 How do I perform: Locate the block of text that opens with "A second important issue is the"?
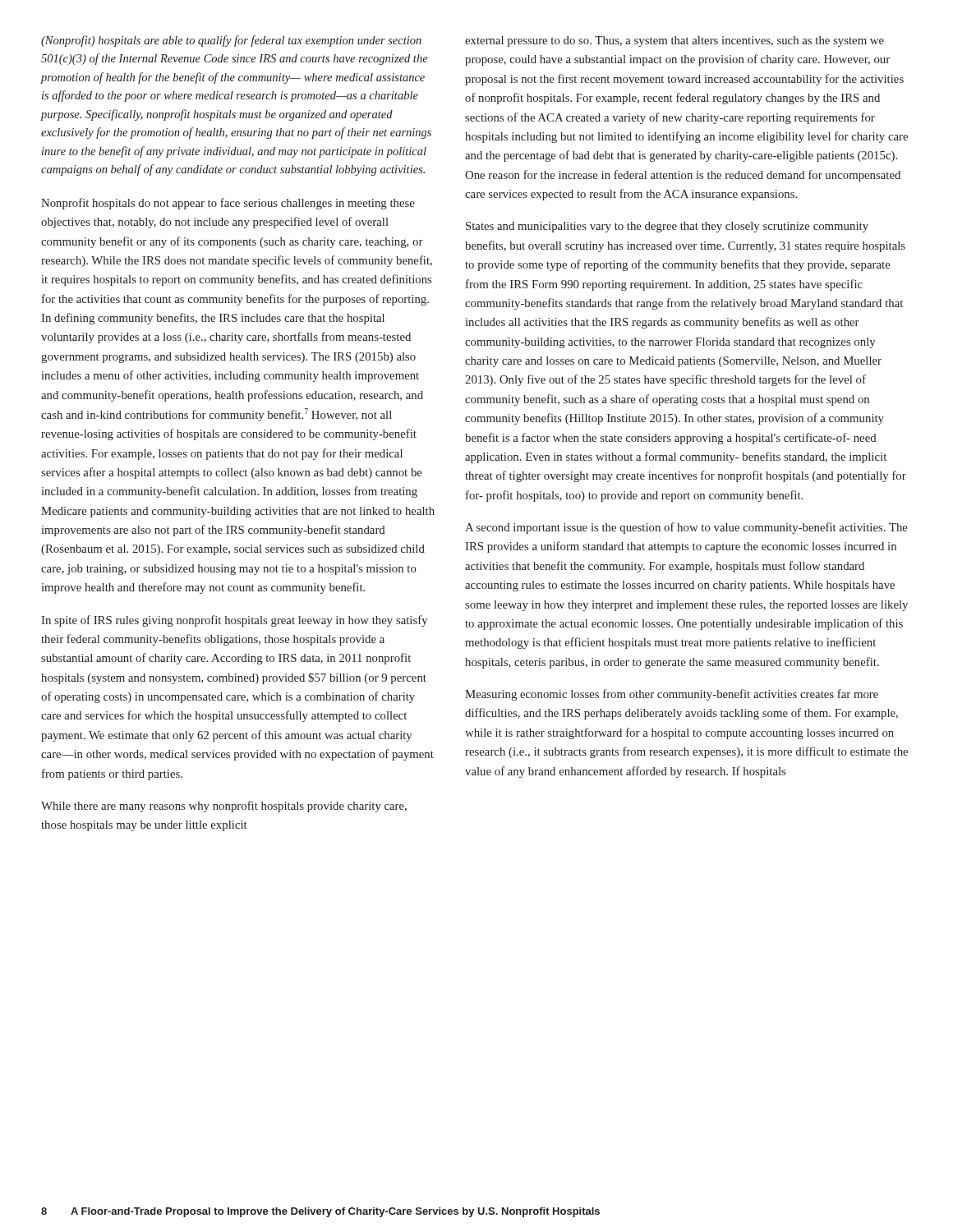click(x=688, y=595)
